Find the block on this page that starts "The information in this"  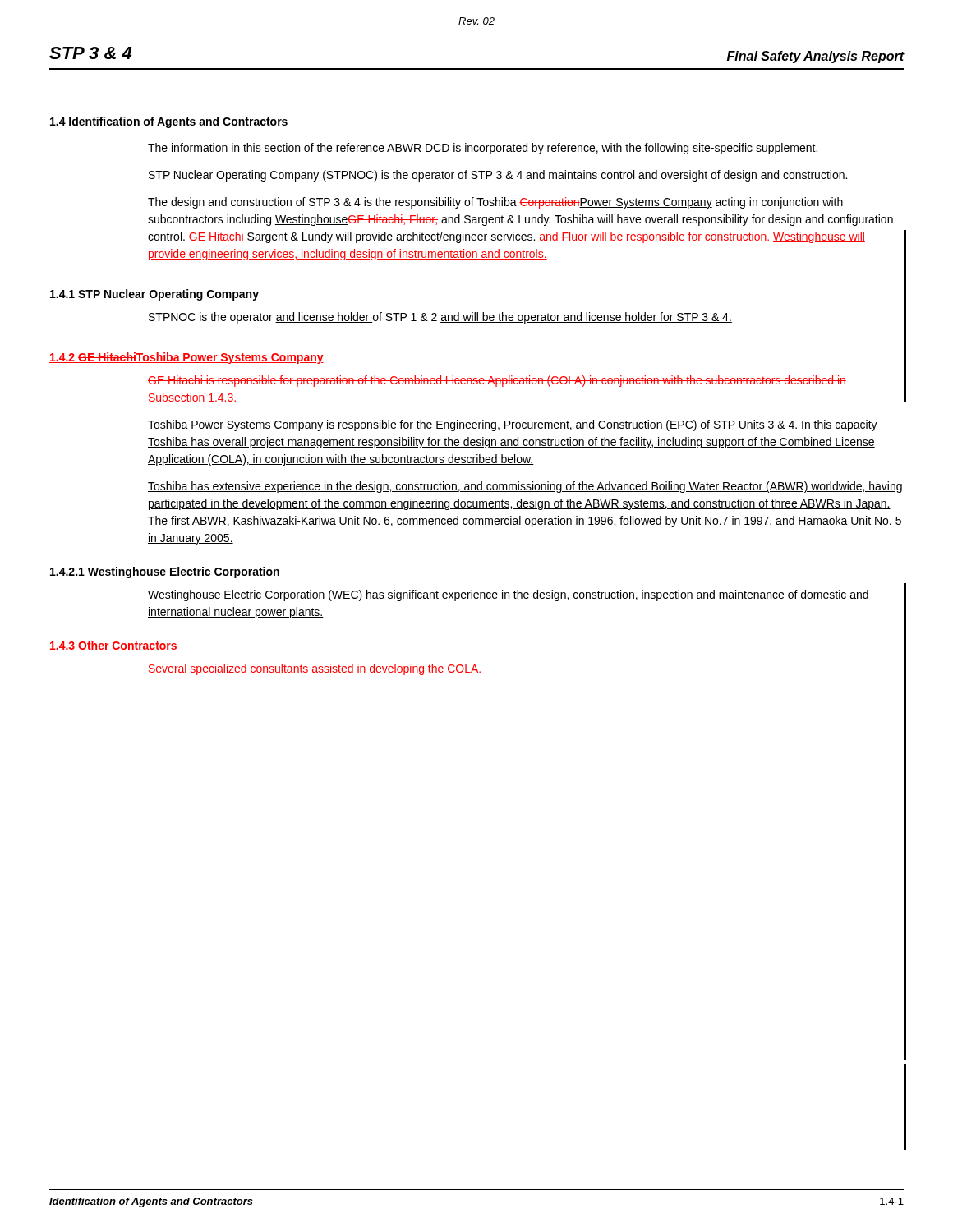(x=483, y=148)
